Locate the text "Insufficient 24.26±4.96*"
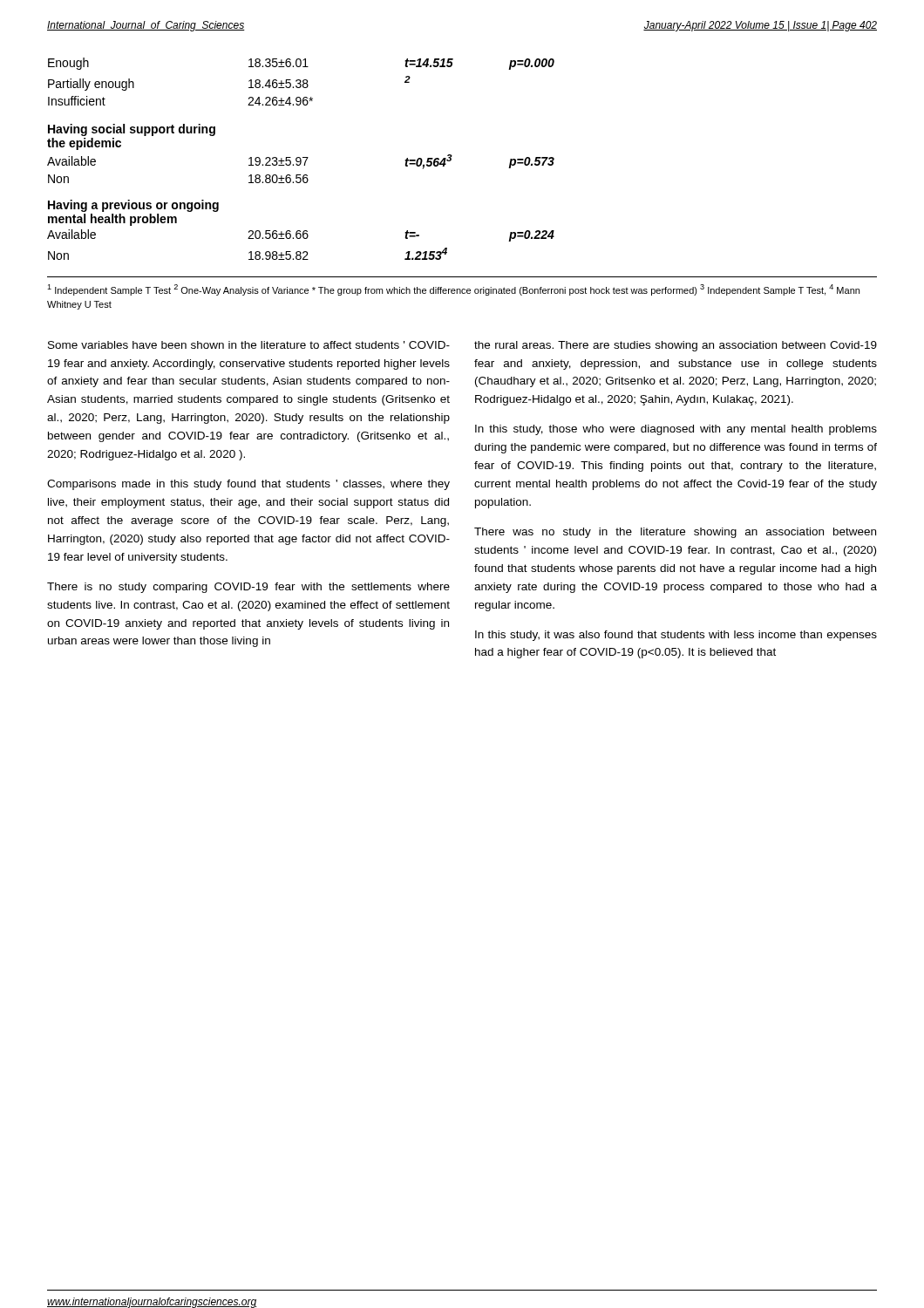 (x=78, y=101)
